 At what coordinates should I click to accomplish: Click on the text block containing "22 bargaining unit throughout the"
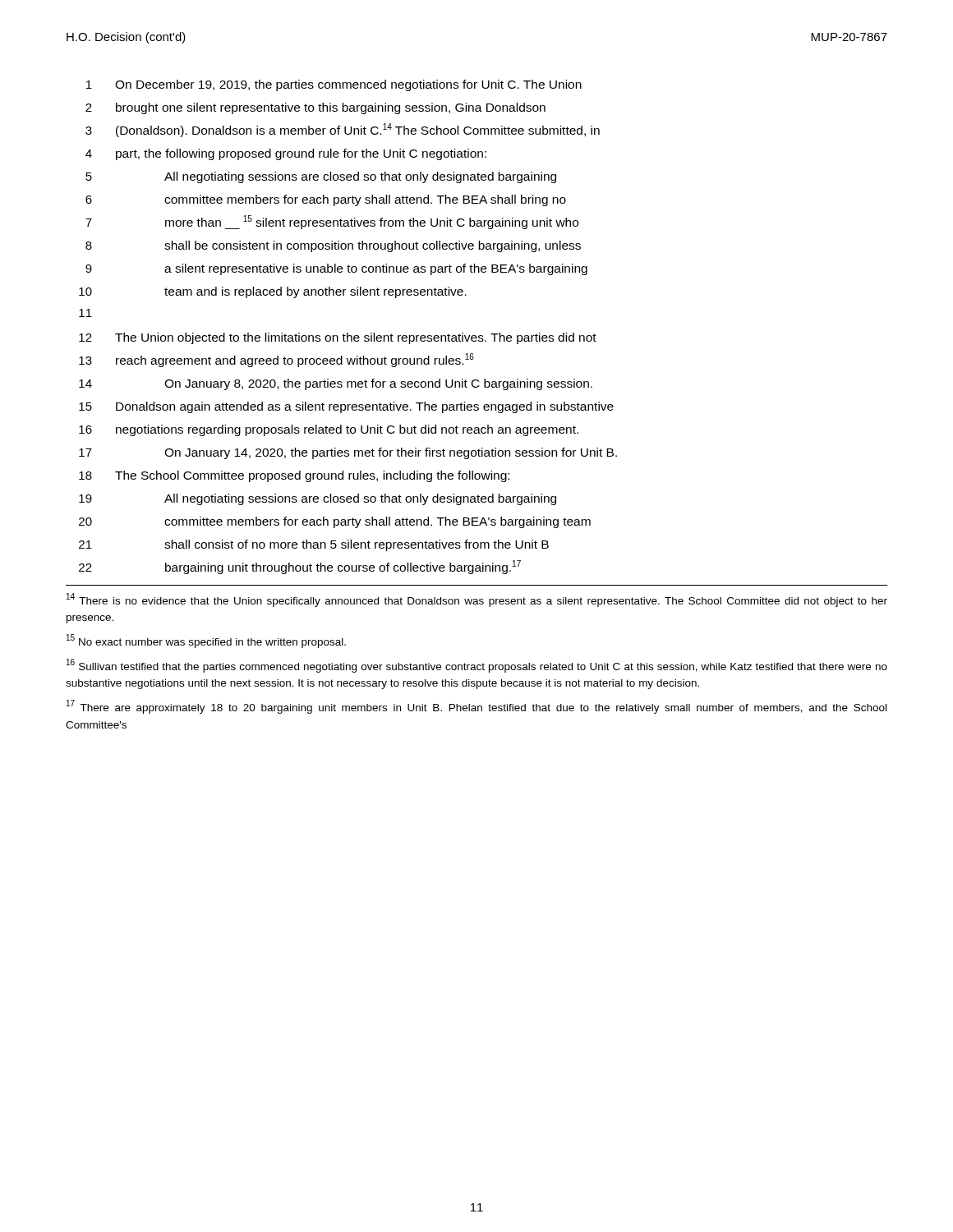click(476, 568)
